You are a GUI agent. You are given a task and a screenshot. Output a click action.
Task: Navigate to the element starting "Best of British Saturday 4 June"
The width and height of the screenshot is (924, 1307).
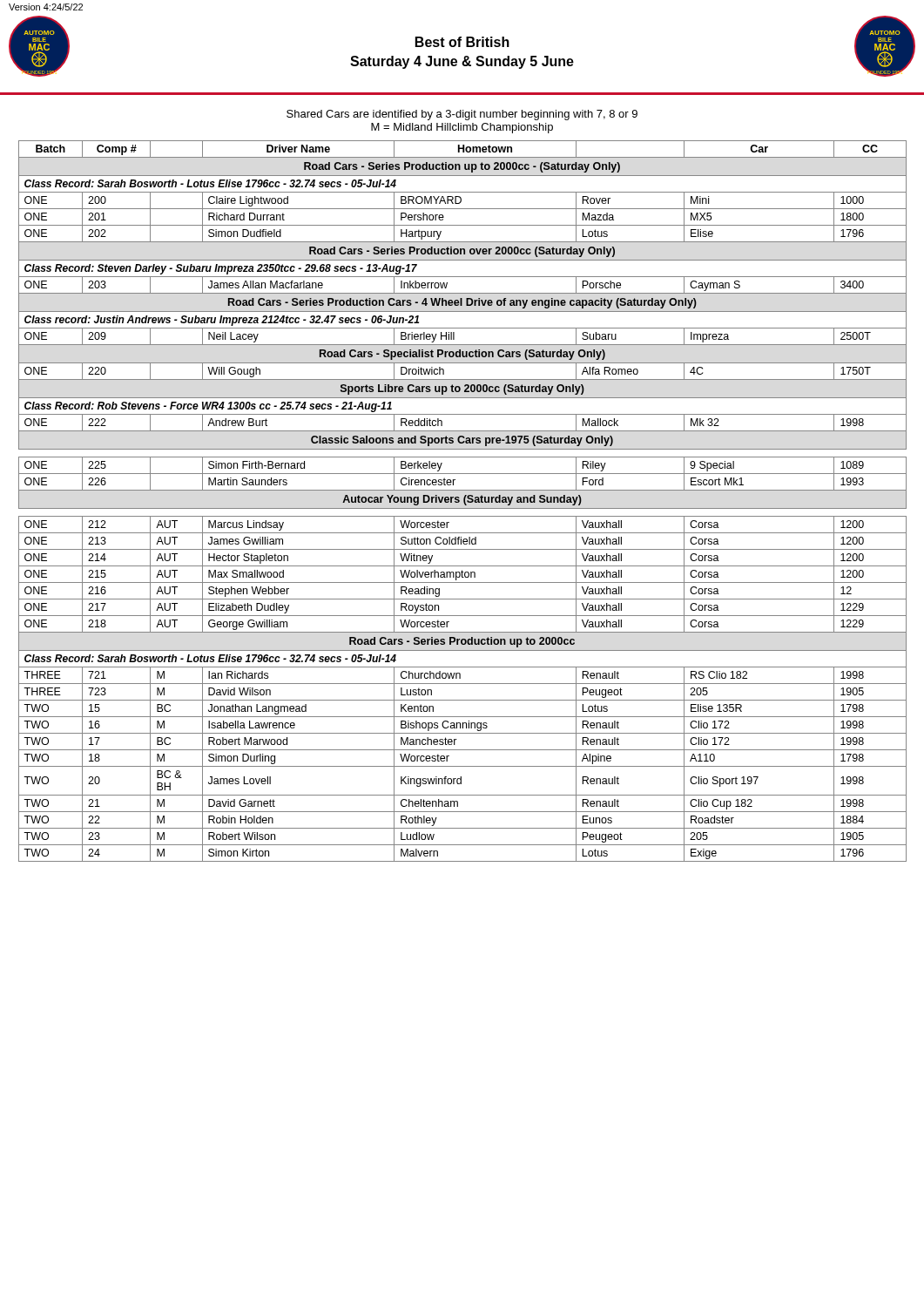click(x=462, y=52)
